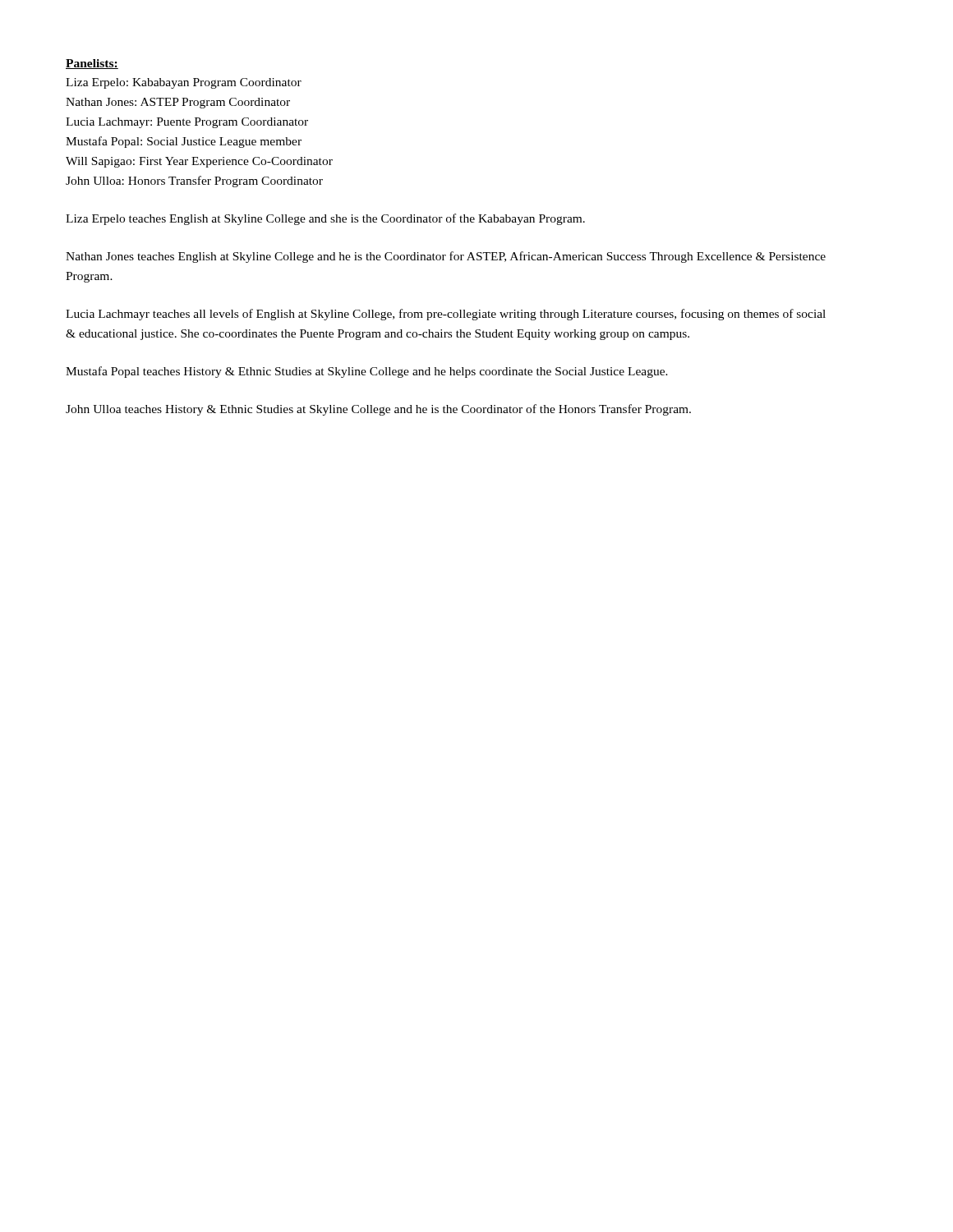Find the block starting "John Ulloa: Honors Transfer"
The image size is (953, 1232).
(194, 180)
